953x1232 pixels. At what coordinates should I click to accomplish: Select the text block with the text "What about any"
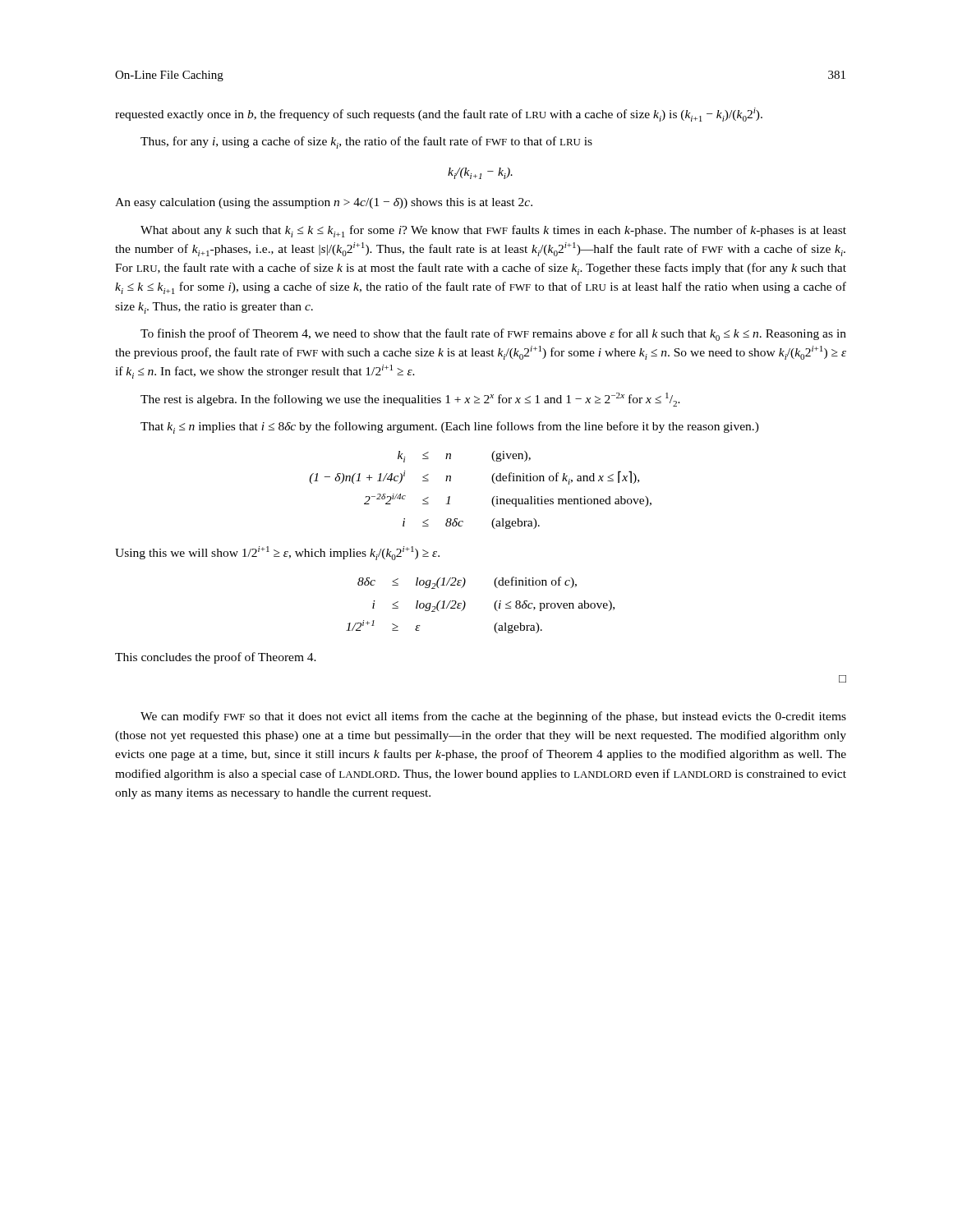tap(481, 267)
